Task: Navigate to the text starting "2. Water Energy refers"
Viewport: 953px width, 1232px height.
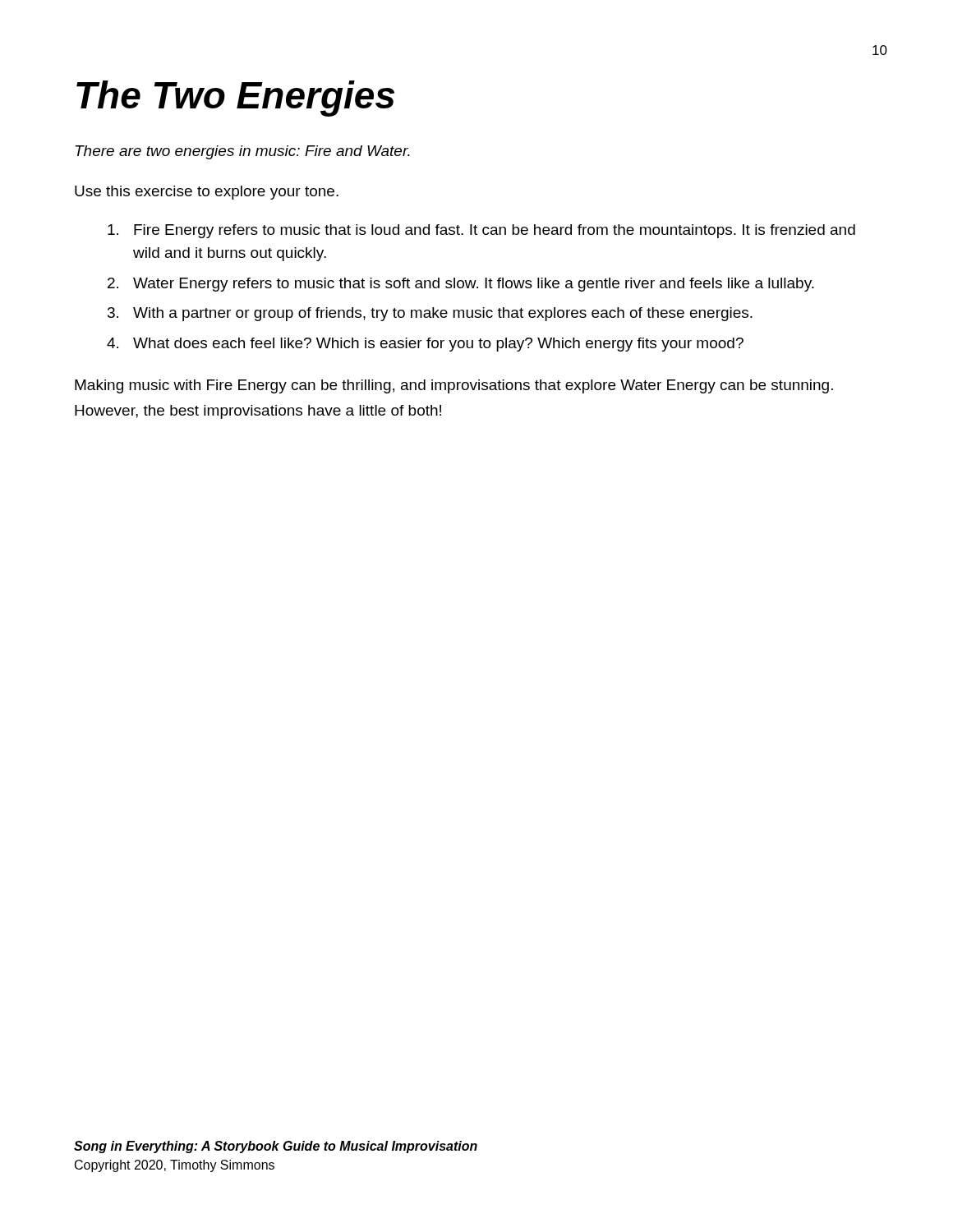Action: [493, 284]
